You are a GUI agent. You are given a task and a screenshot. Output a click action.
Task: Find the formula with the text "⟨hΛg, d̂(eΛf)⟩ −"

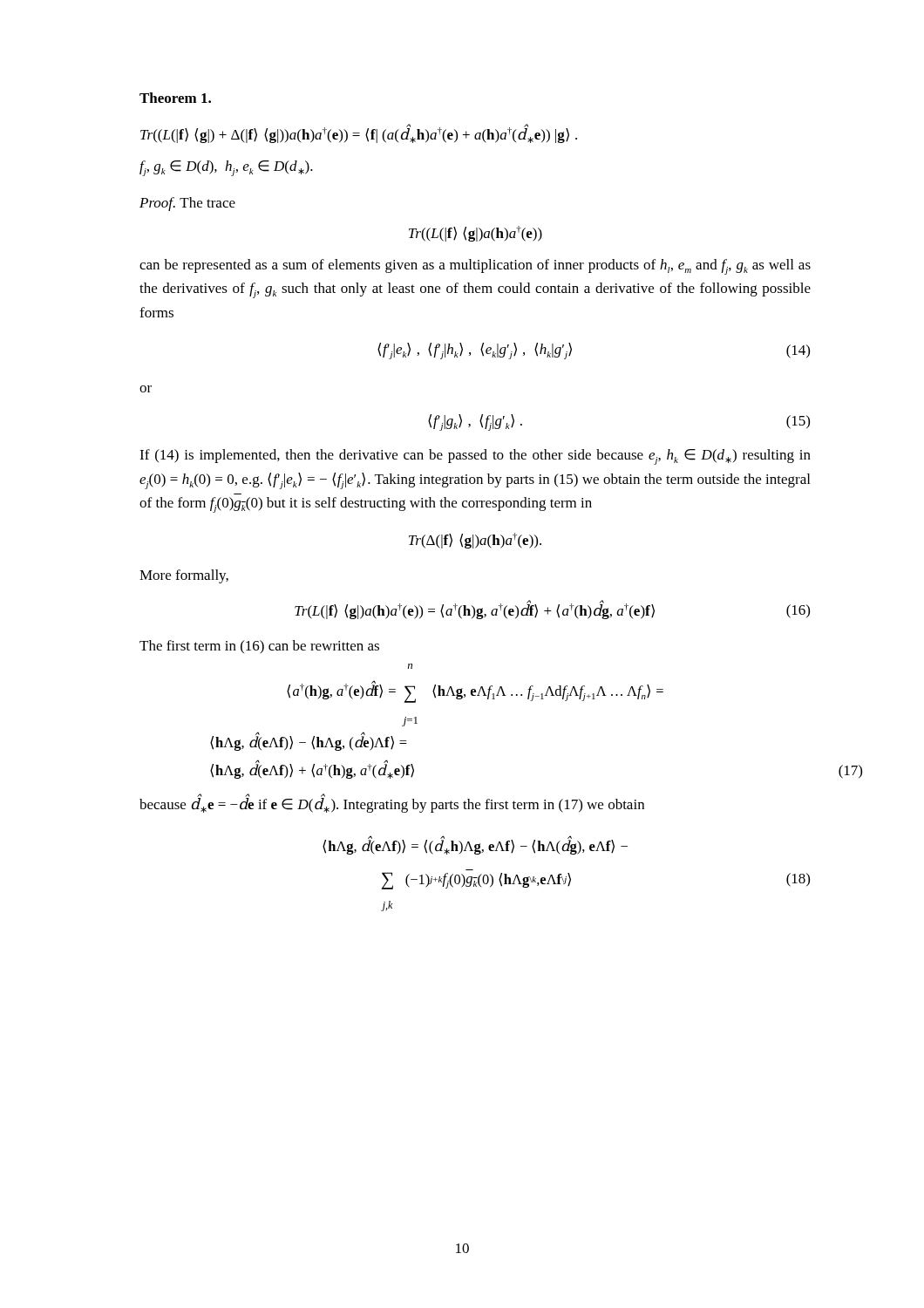coord(309,741)
